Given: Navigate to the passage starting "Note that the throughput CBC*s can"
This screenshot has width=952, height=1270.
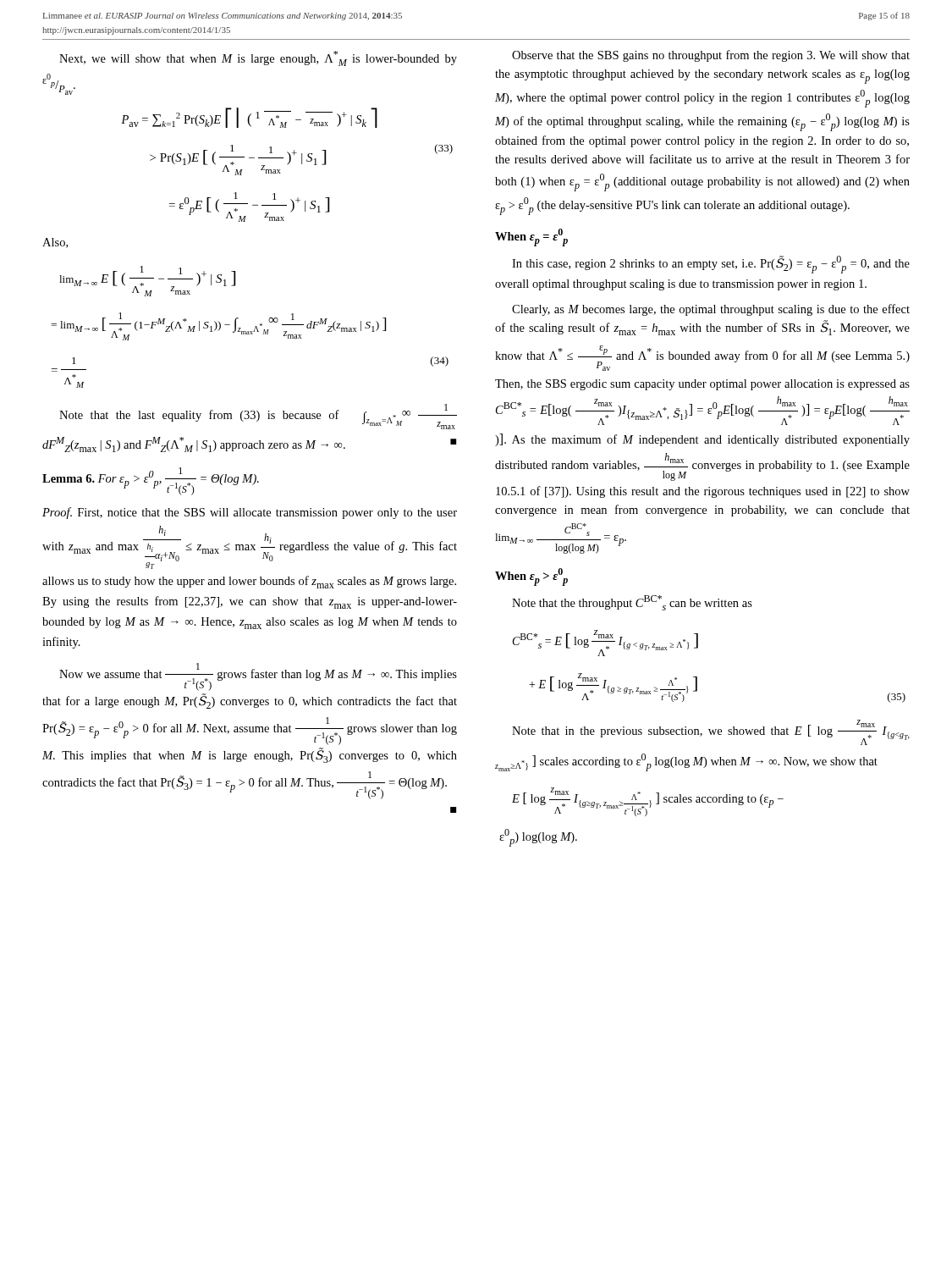Looking at the screenshot, I should 702,603.
